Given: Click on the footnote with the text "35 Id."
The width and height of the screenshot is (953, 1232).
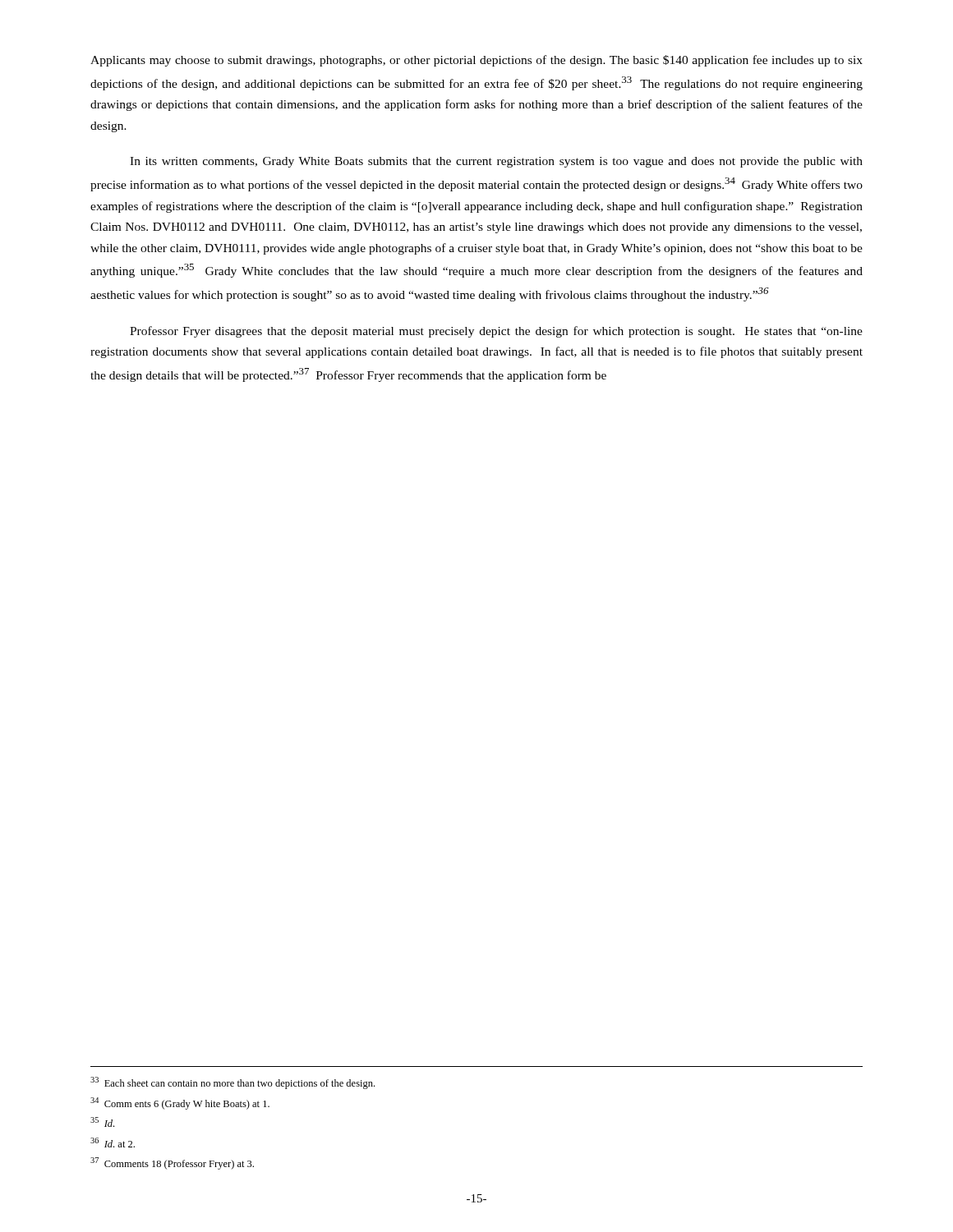Looking at the screenshot, I should (x=103, y=1123).
